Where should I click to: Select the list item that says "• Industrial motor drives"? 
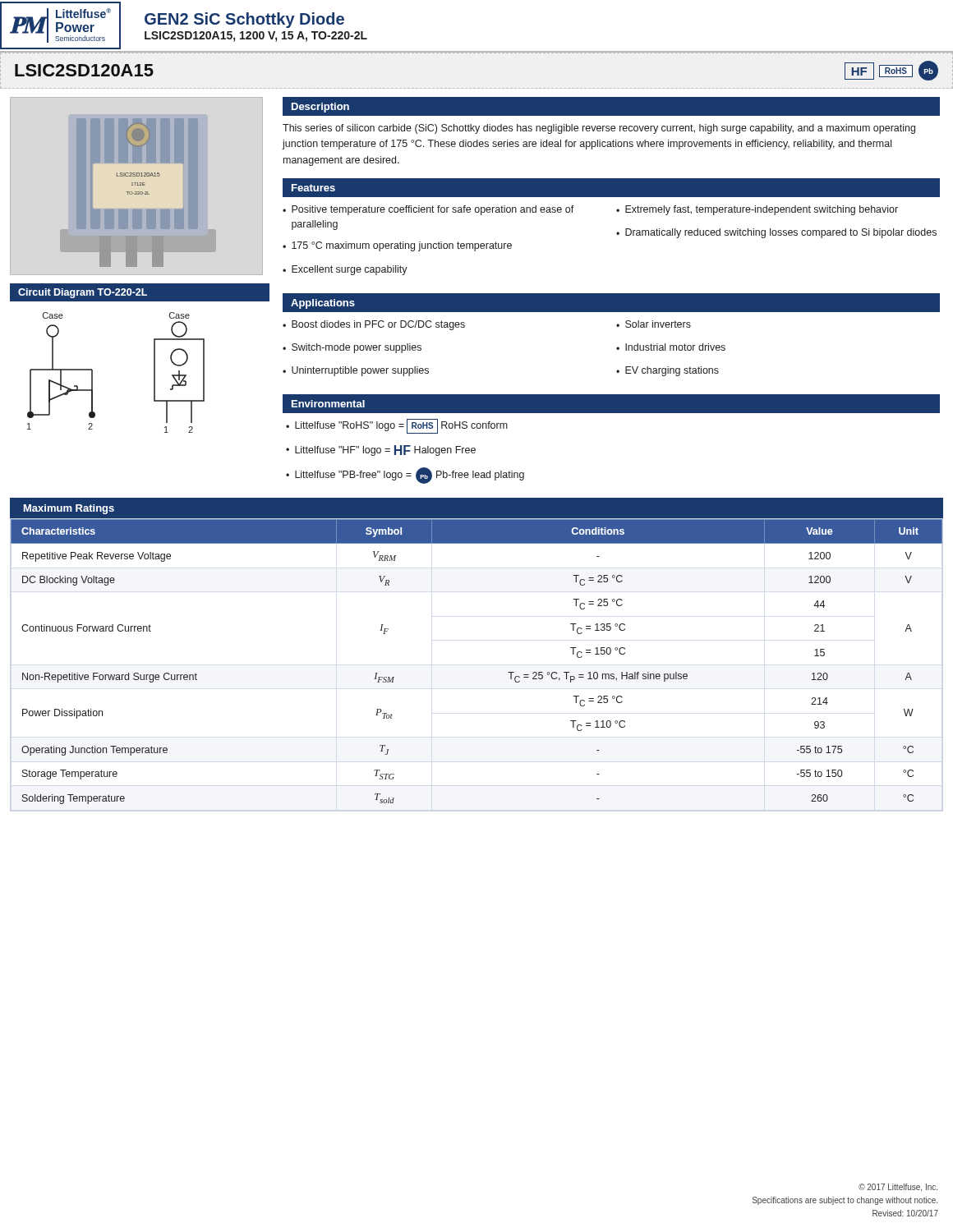671,348
